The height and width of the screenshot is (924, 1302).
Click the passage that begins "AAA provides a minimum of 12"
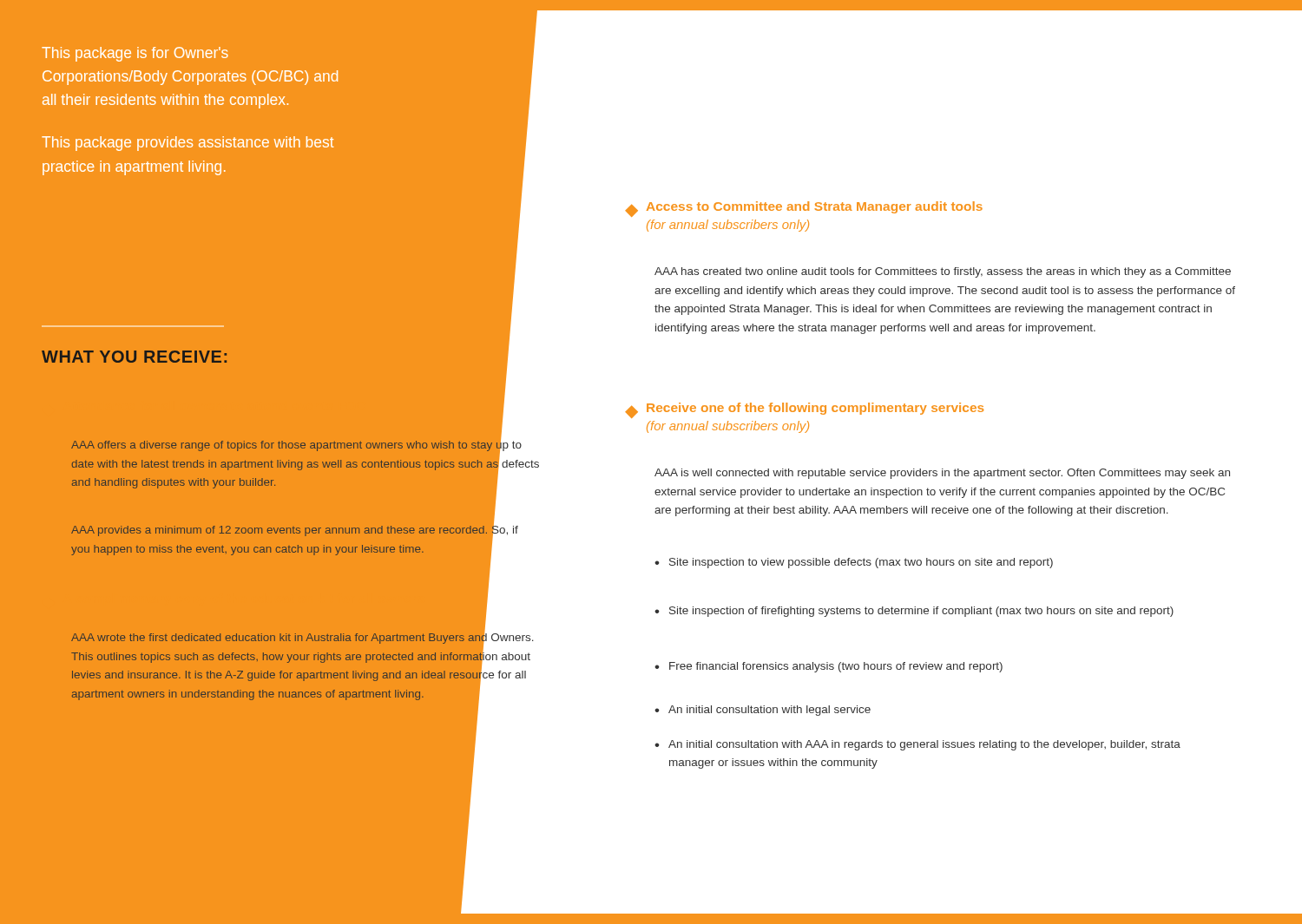tap(295, 539)
